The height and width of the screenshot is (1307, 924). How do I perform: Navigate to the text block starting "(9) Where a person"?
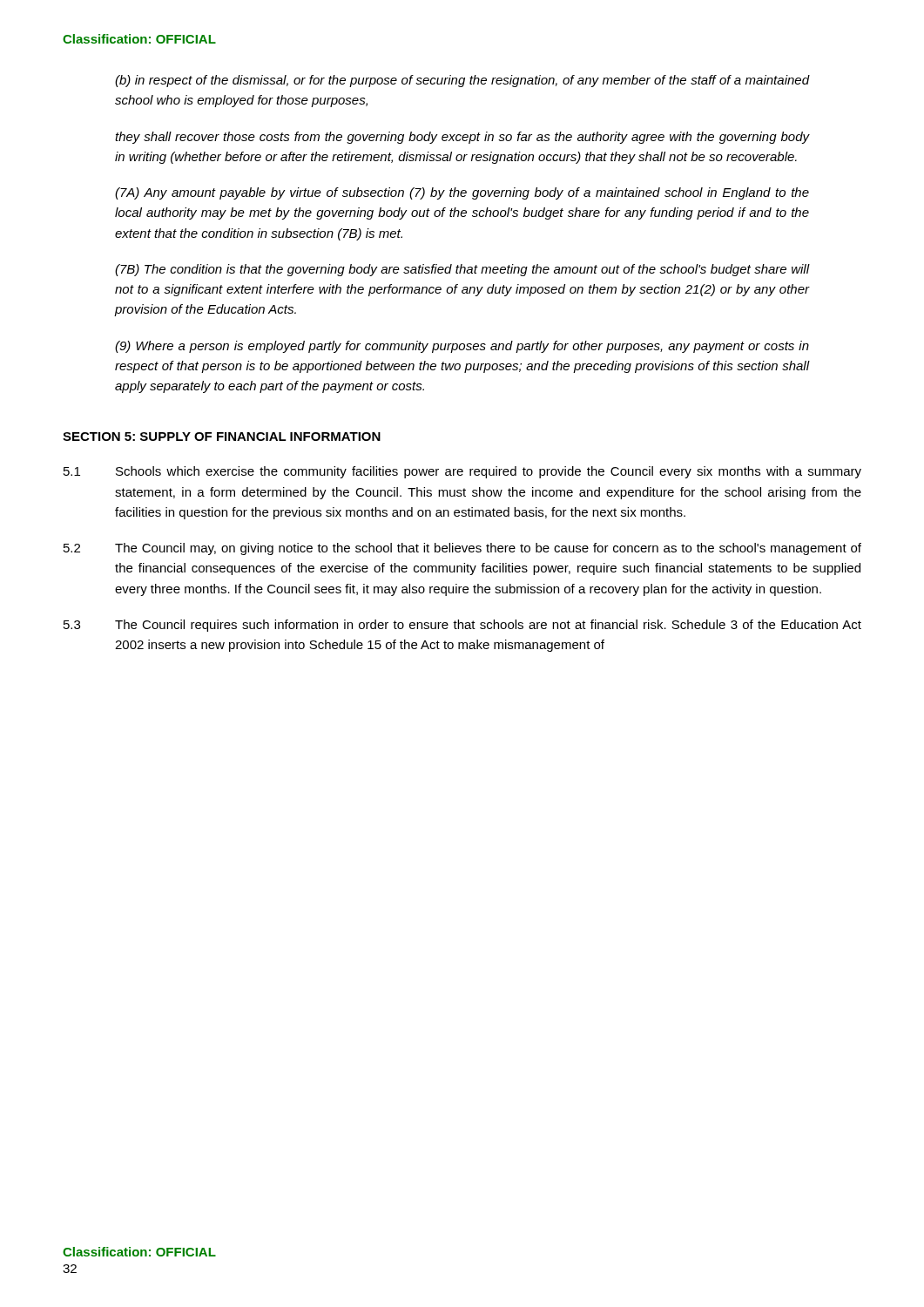462,365
